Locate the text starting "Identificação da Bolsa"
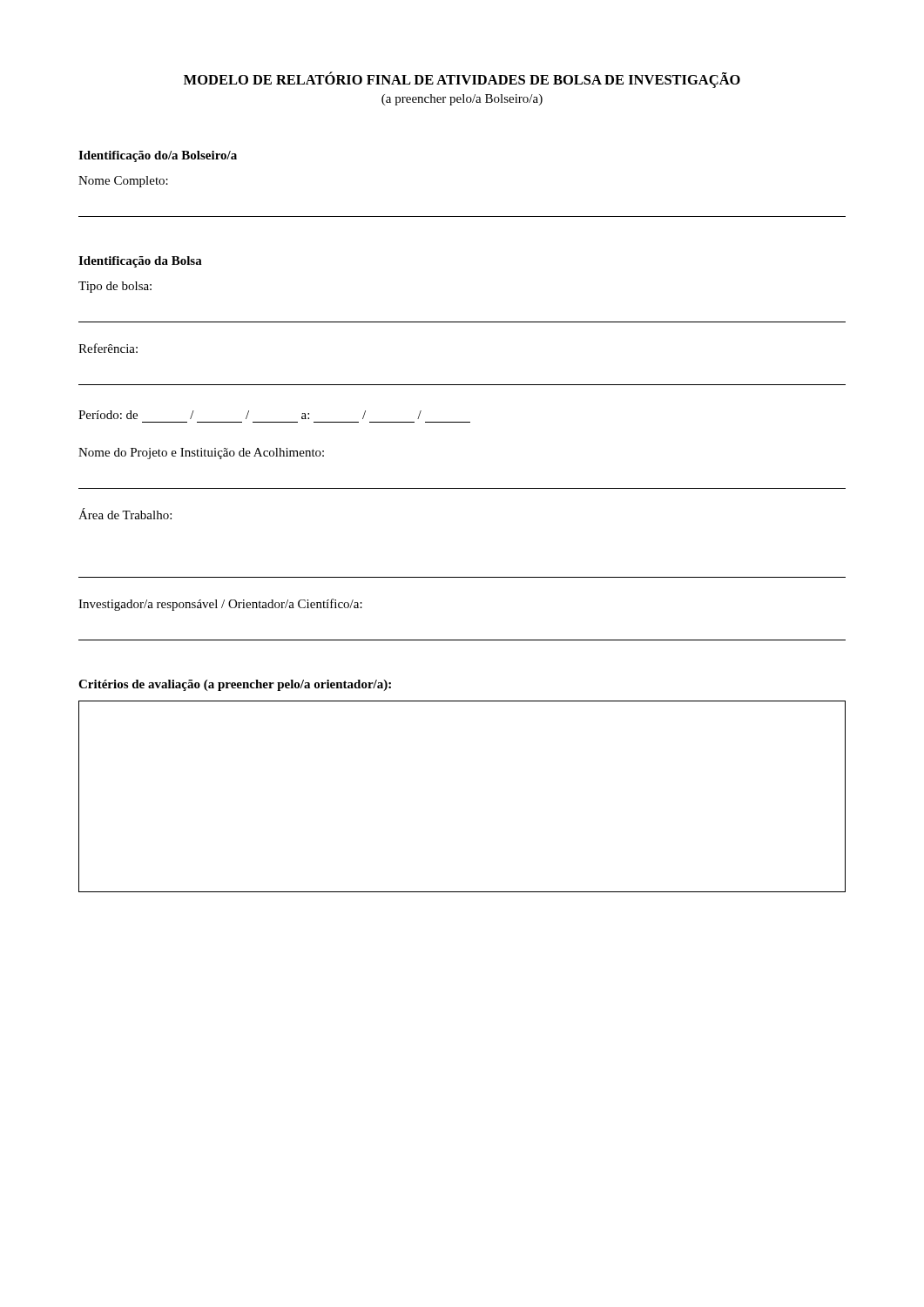The image size is (924, 1307). coord(140,261)
